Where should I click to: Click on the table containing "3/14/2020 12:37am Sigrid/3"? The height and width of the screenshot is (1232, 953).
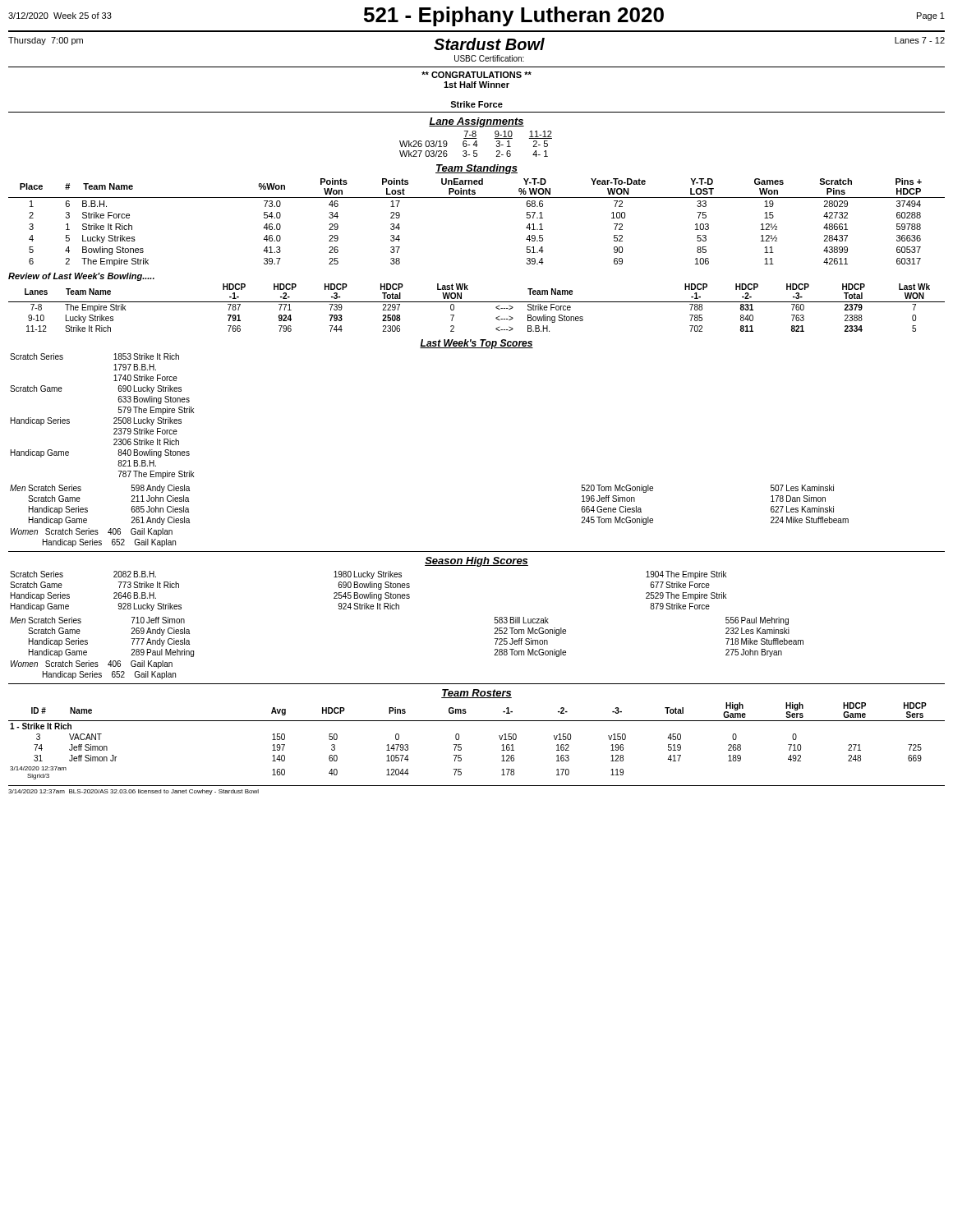[x=476, y=740]
